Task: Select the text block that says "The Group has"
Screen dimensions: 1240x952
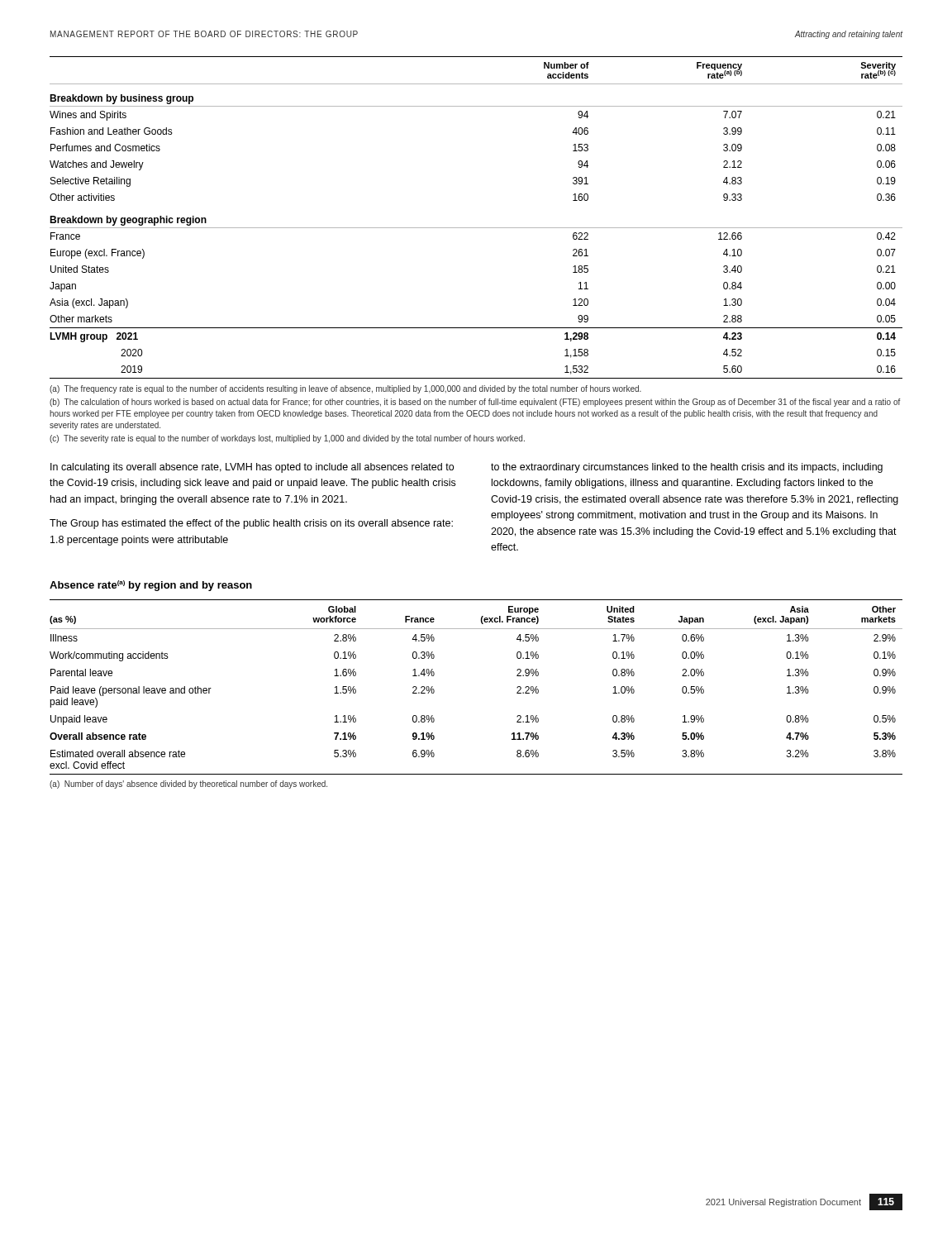Action: pos(252,531)
